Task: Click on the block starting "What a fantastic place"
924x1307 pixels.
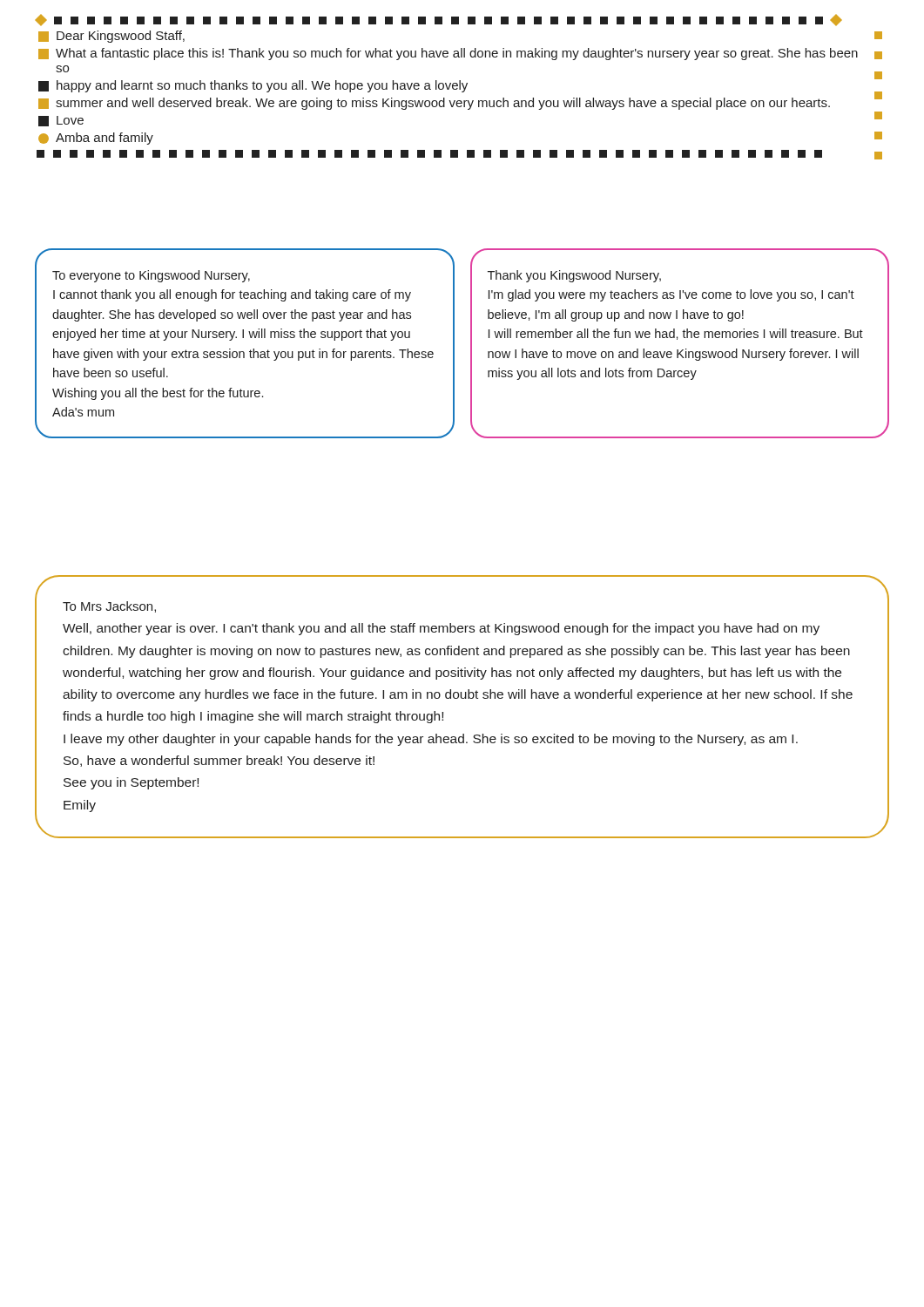Action: point(451,60)
